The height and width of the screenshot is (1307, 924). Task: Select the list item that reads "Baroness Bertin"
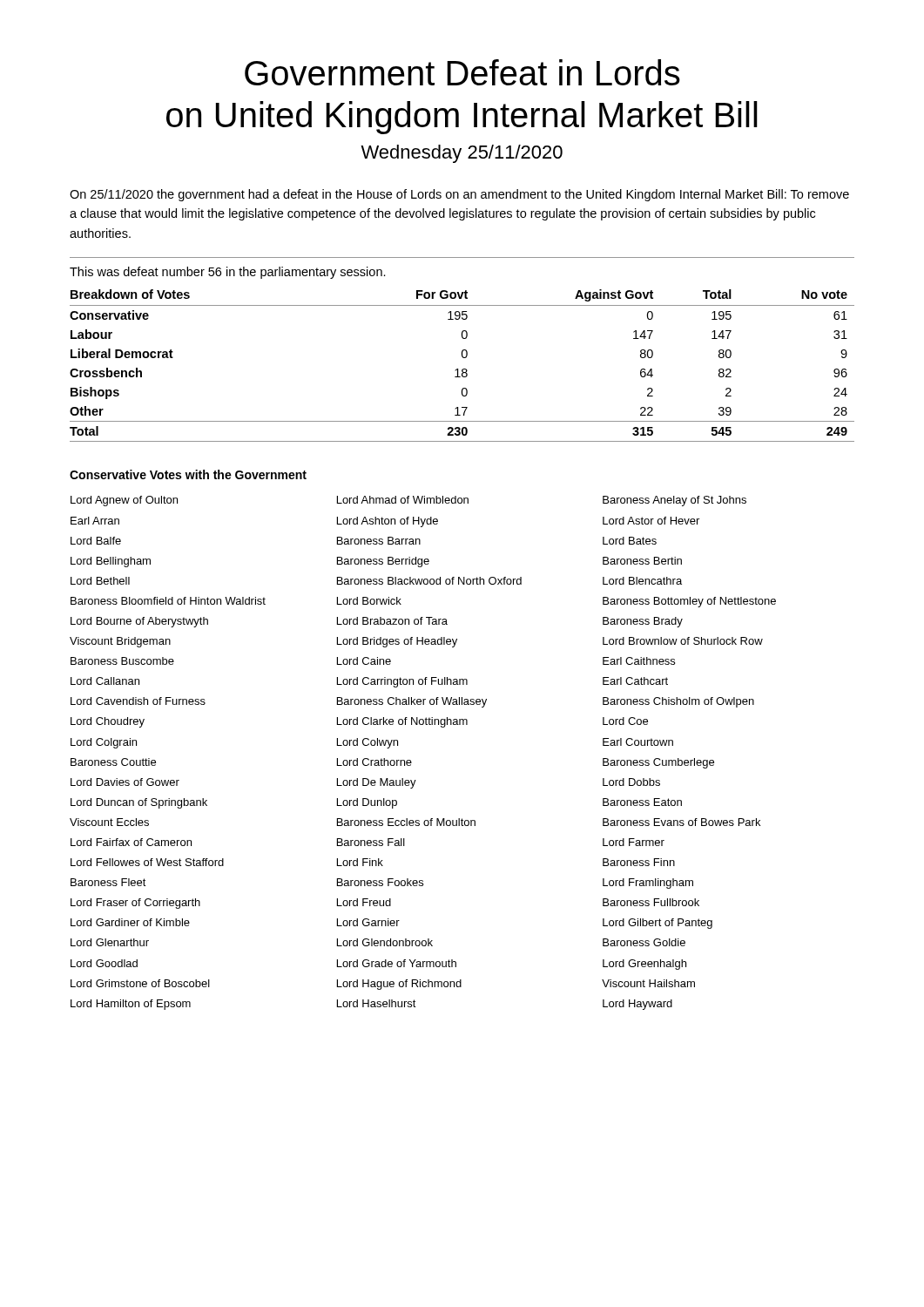coord(642,560)
